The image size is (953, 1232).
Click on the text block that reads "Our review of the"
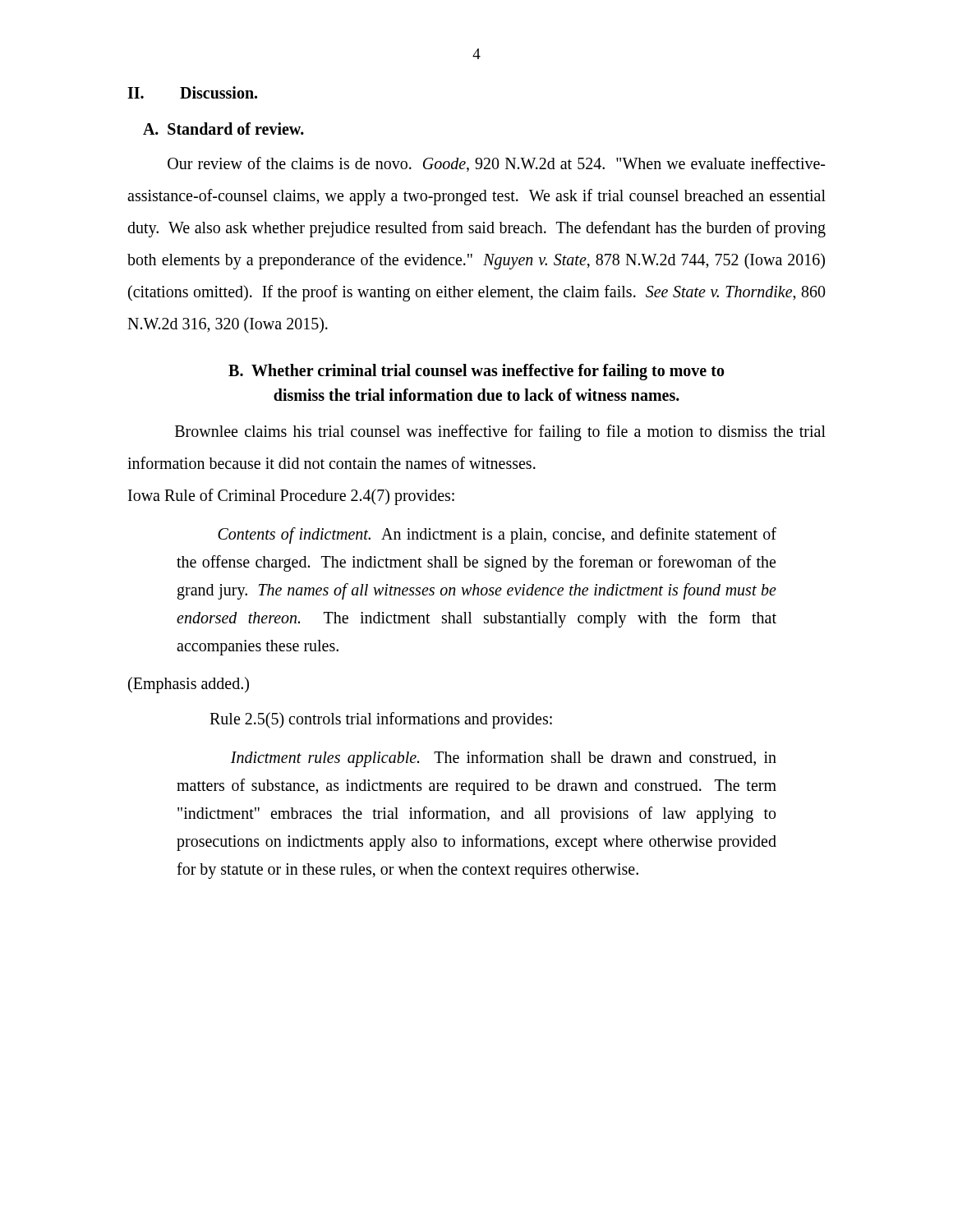(476, 244)
